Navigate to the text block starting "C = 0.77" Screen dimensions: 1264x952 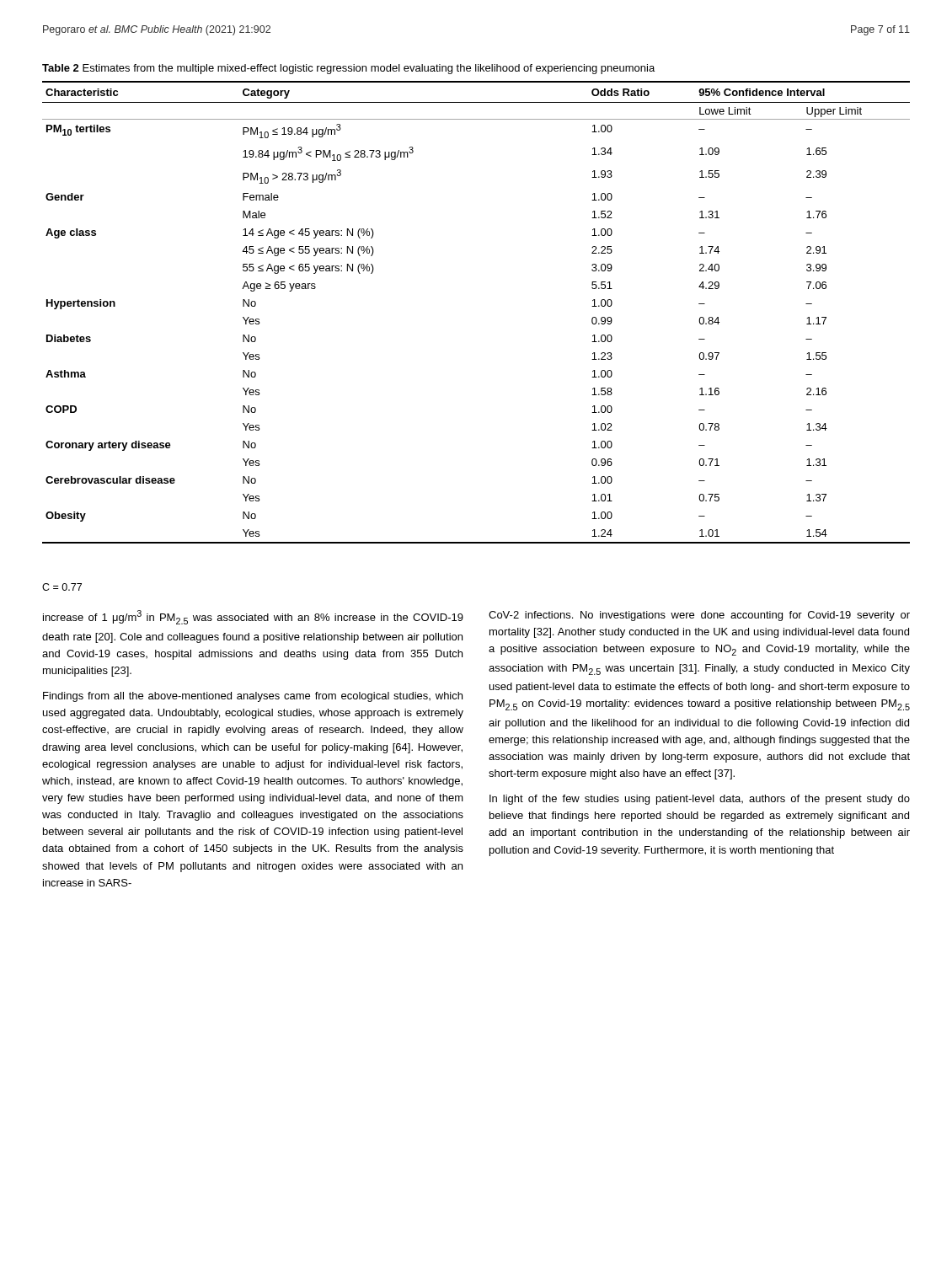point(62,587)
